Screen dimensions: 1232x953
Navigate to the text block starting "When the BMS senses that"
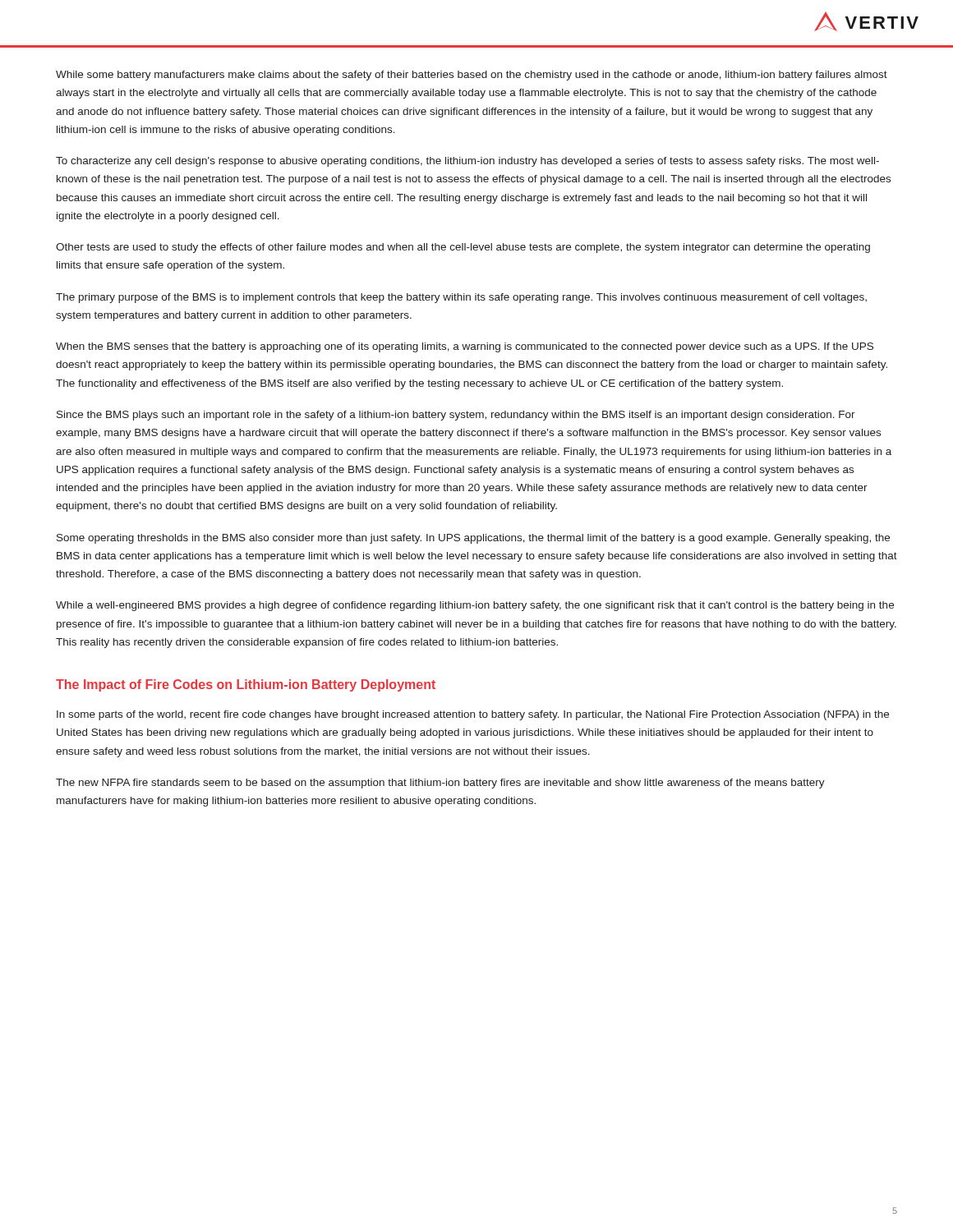click(472, 365)
